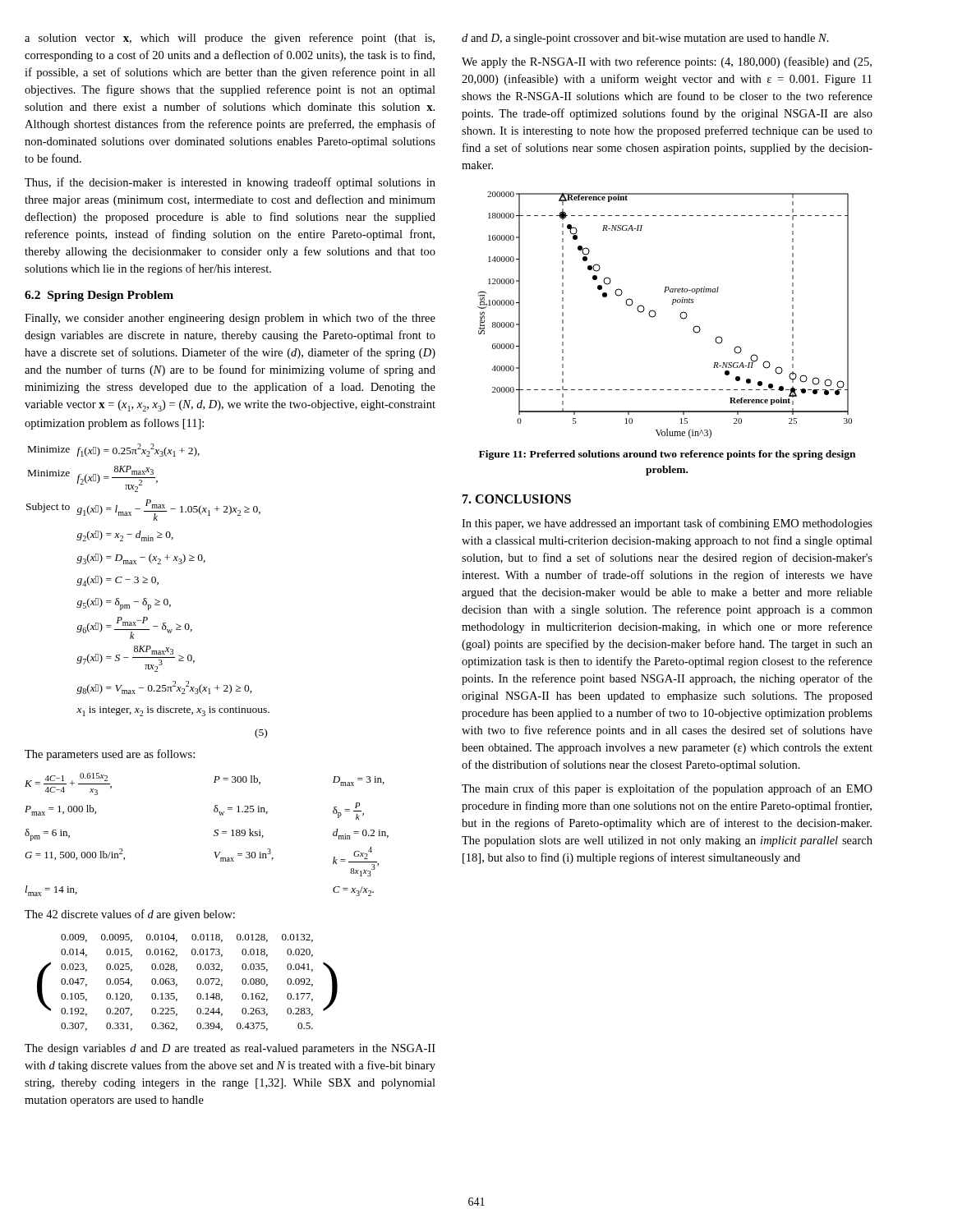The image size is (953, 1232).
Task: Locate the text block that reads "The design variables d and D are treated"
Action: tap(230, 1074)
